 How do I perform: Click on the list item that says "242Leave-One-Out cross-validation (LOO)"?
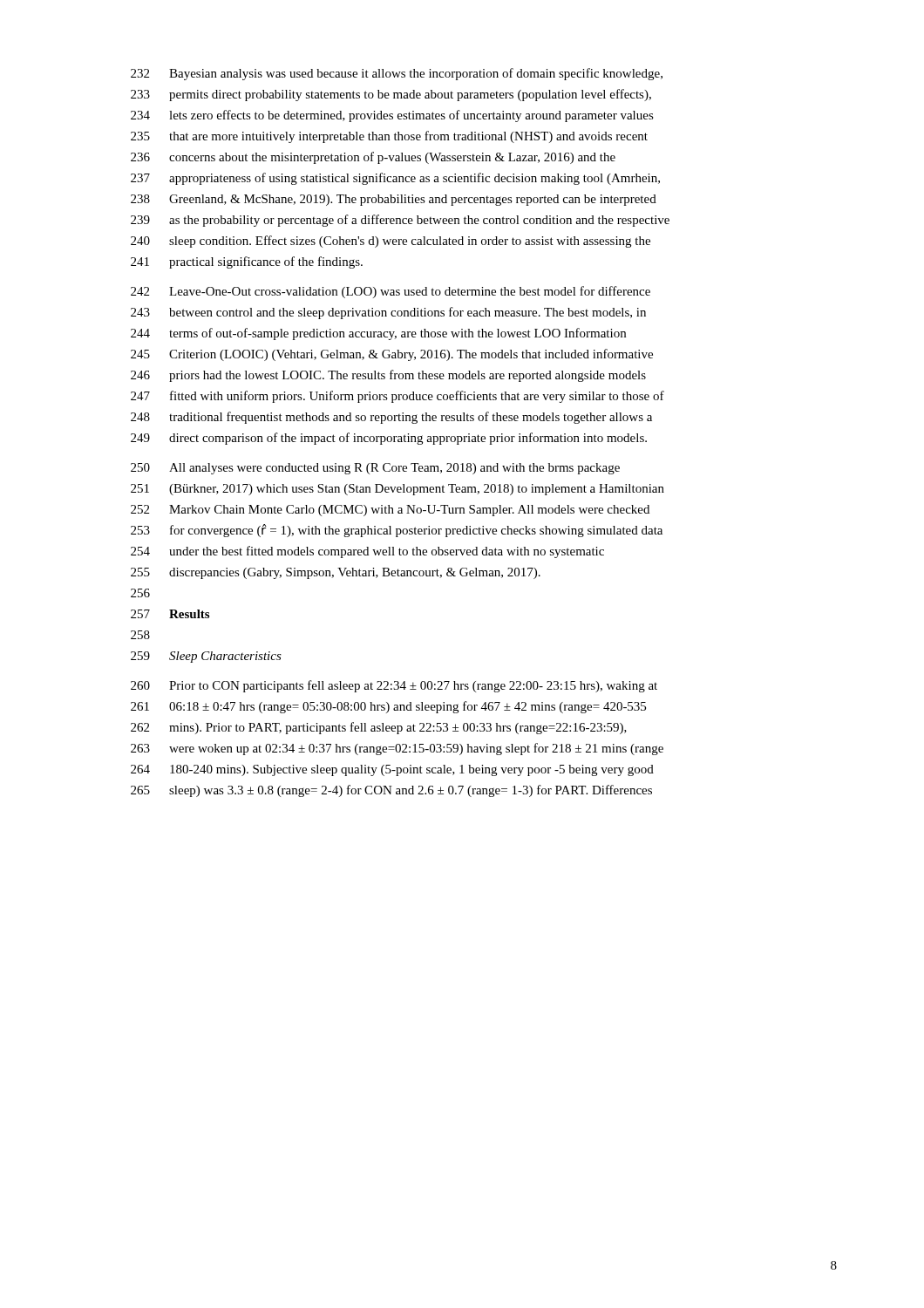475,291
